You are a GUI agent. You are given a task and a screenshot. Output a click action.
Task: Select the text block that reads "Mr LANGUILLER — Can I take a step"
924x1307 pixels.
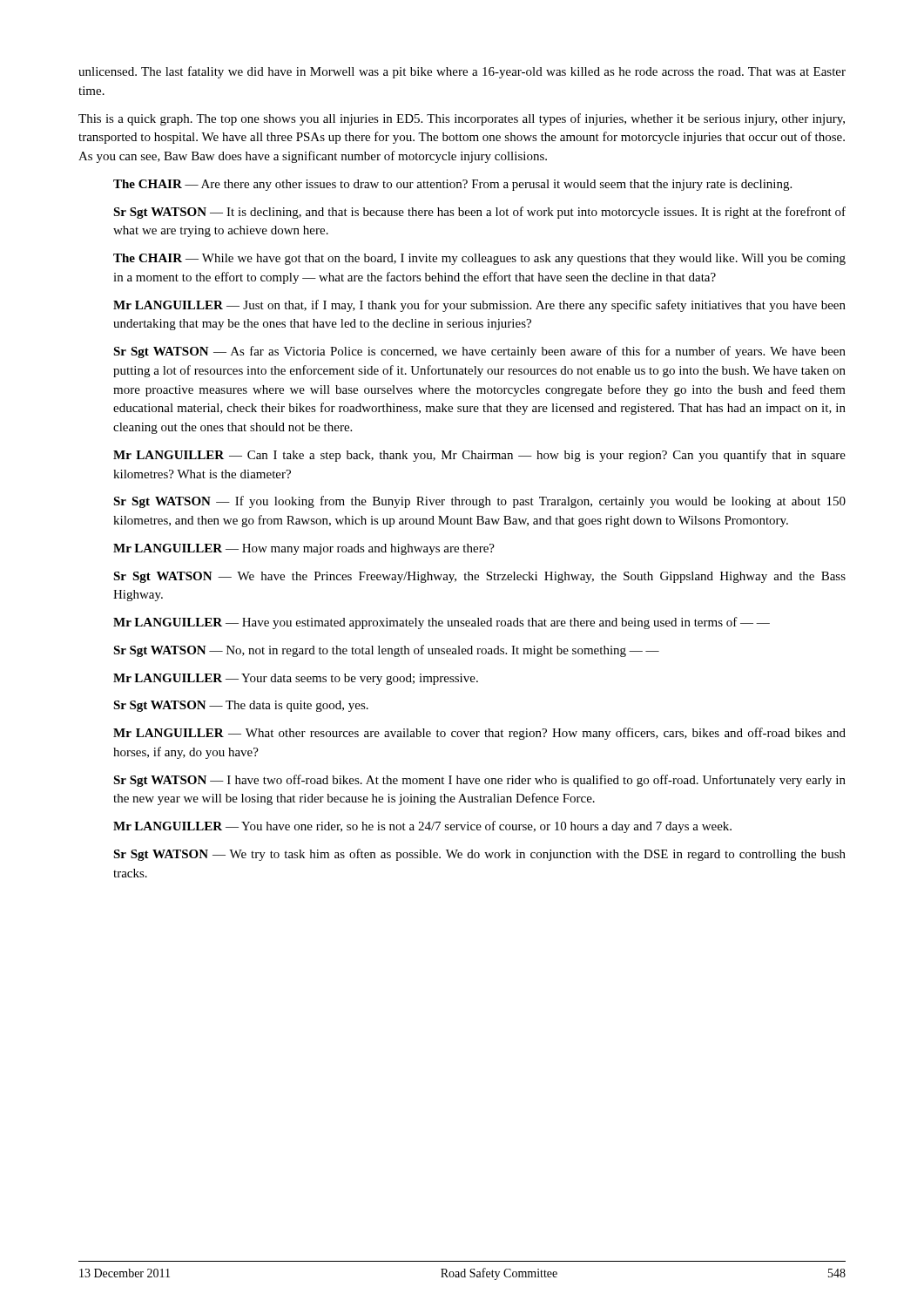pyautogui.click(x=479, y=464)
